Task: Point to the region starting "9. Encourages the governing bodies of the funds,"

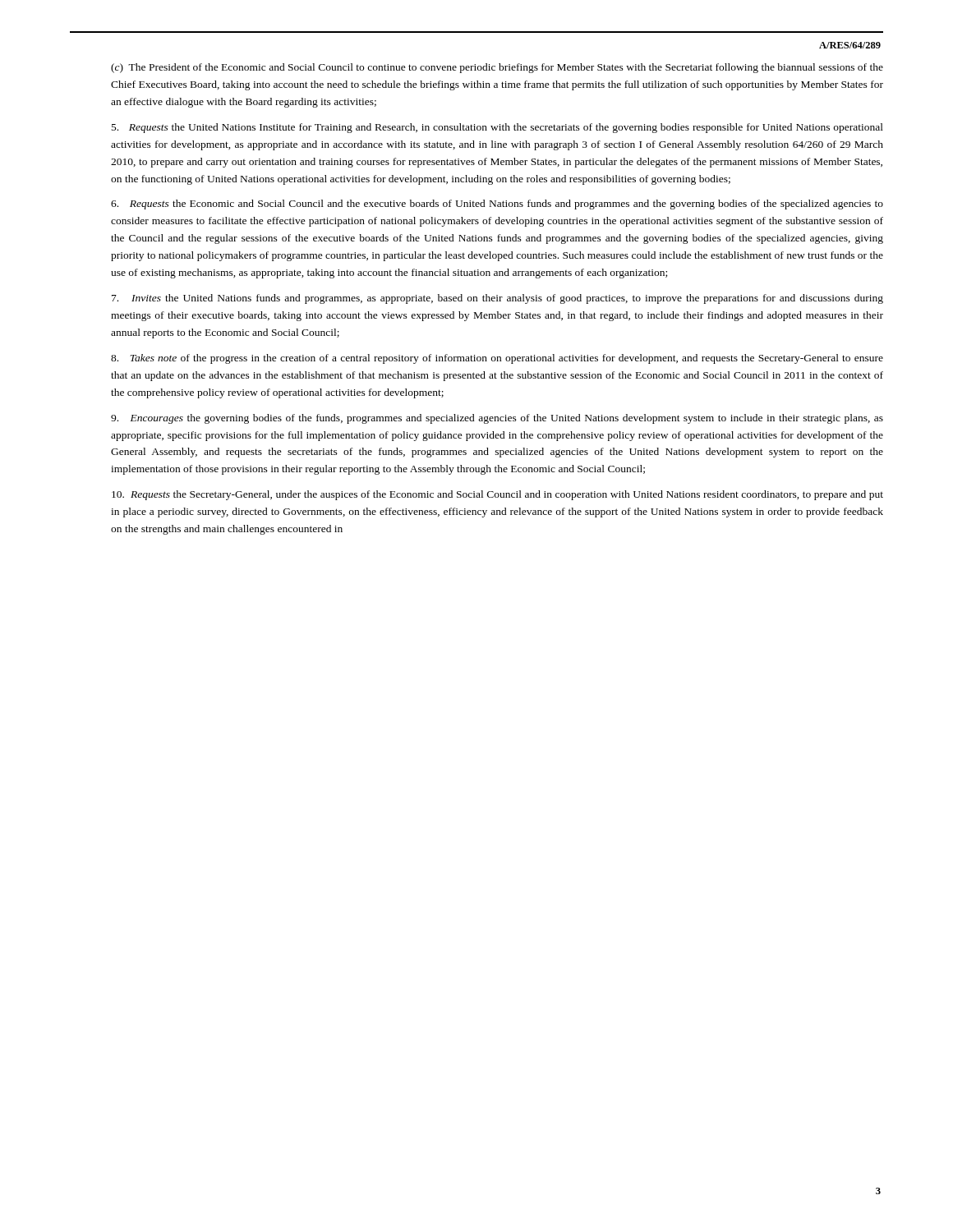Action: (497, 443)
